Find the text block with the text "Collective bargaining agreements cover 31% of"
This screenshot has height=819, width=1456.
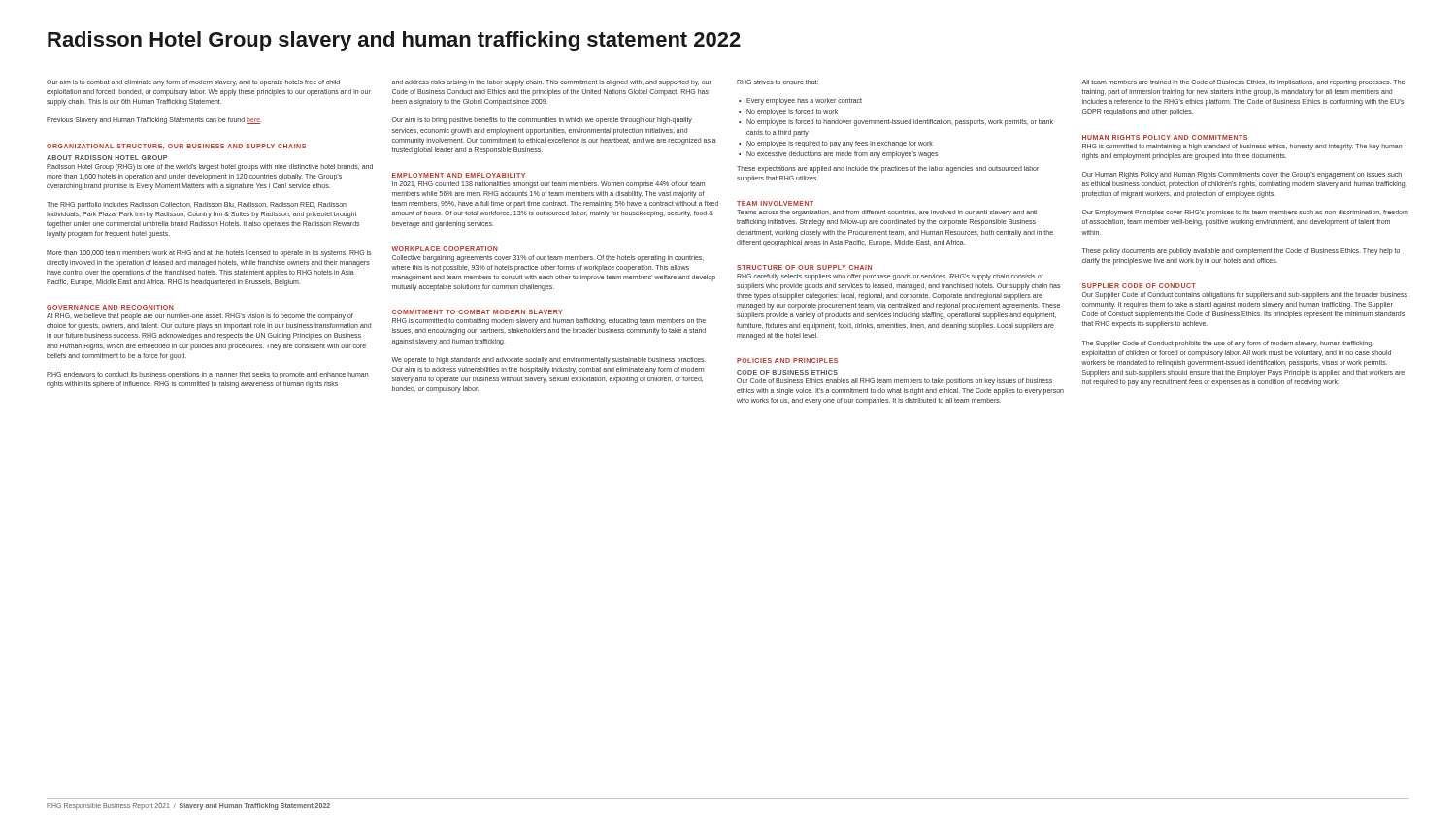(555, 273)
